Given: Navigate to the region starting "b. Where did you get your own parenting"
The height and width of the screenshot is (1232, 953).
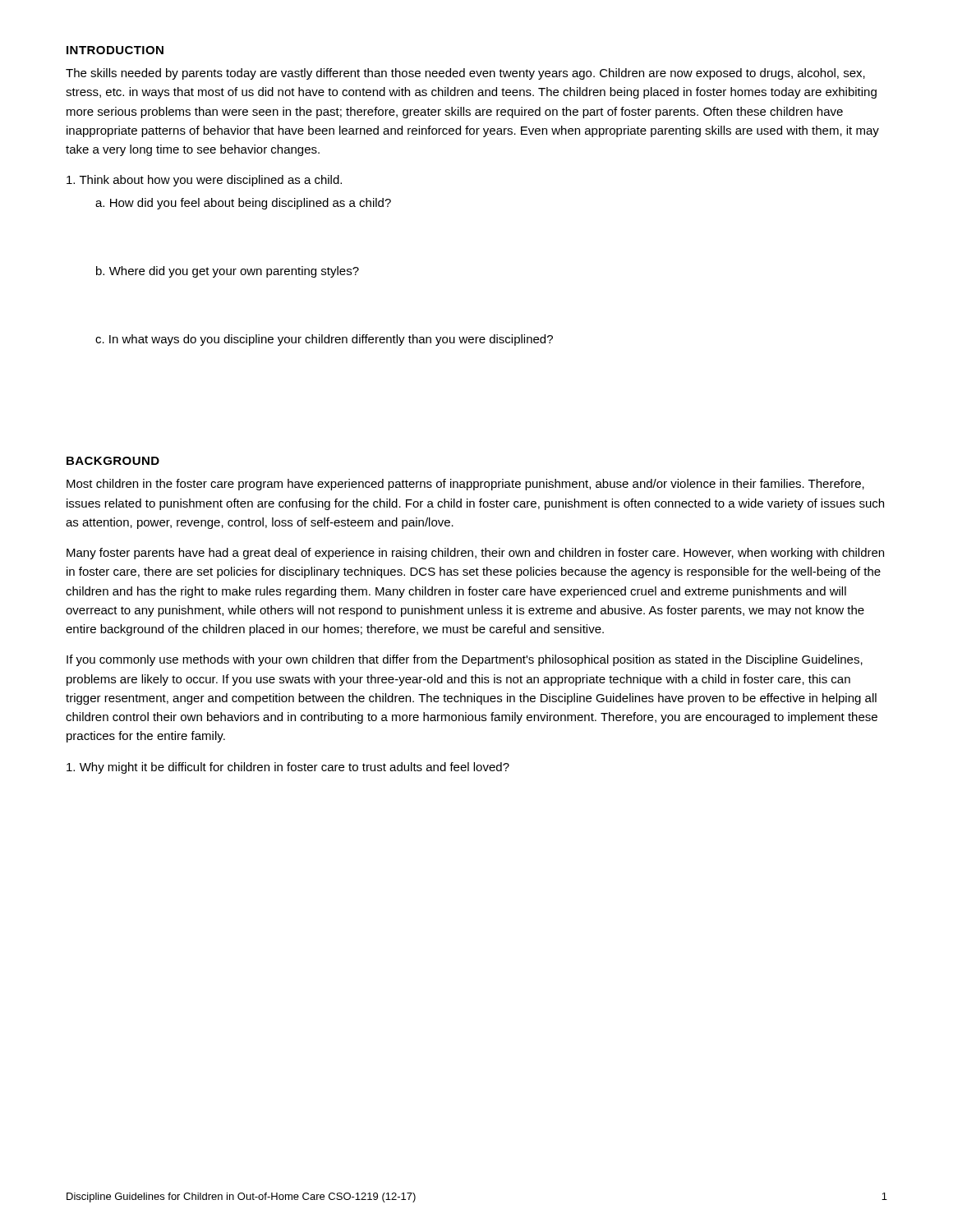Looking at the screenshot, I should pyautogui.click(x=227, y=270).
